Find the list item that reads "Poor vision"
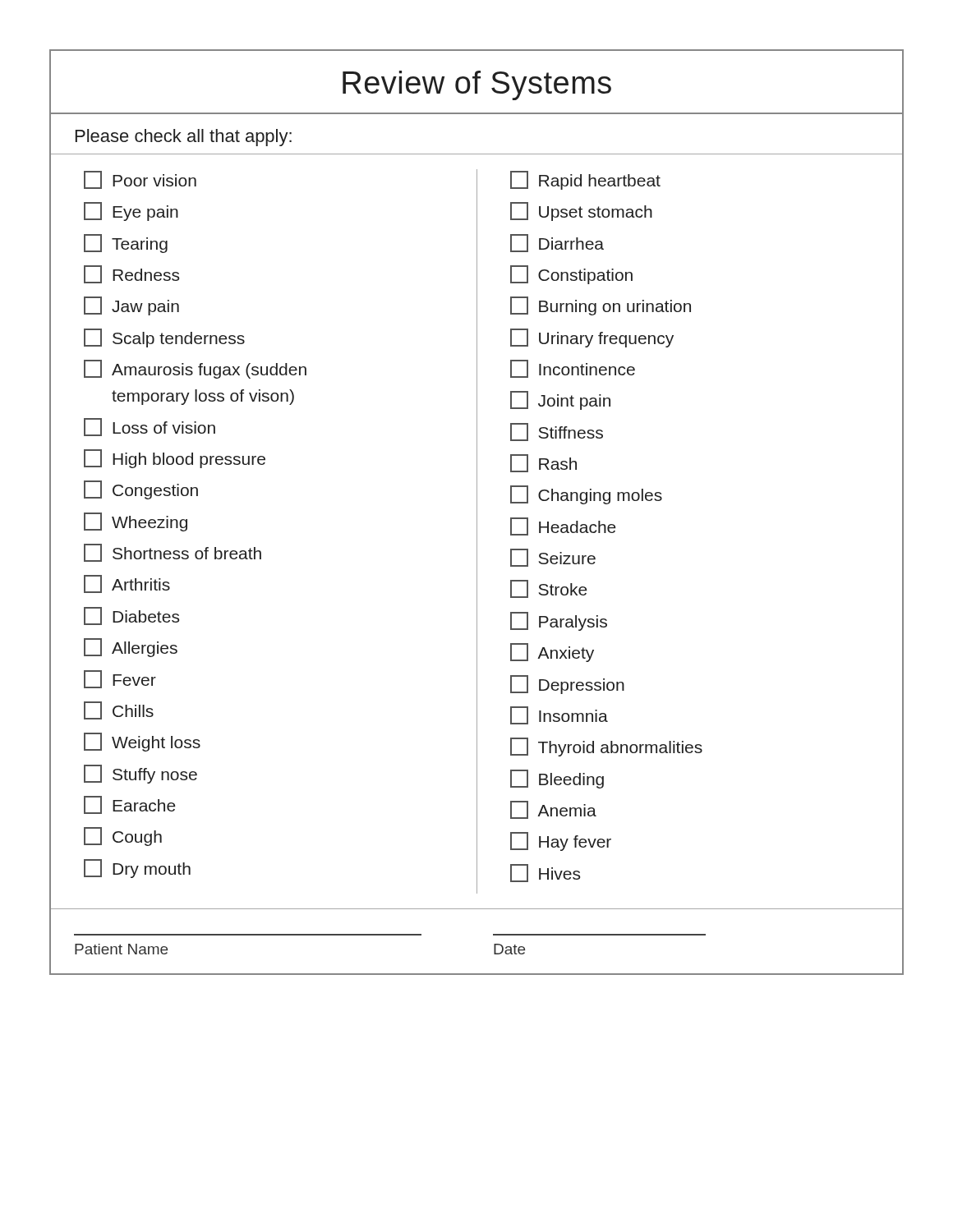Screen dimensions: 1232x953 140,180
